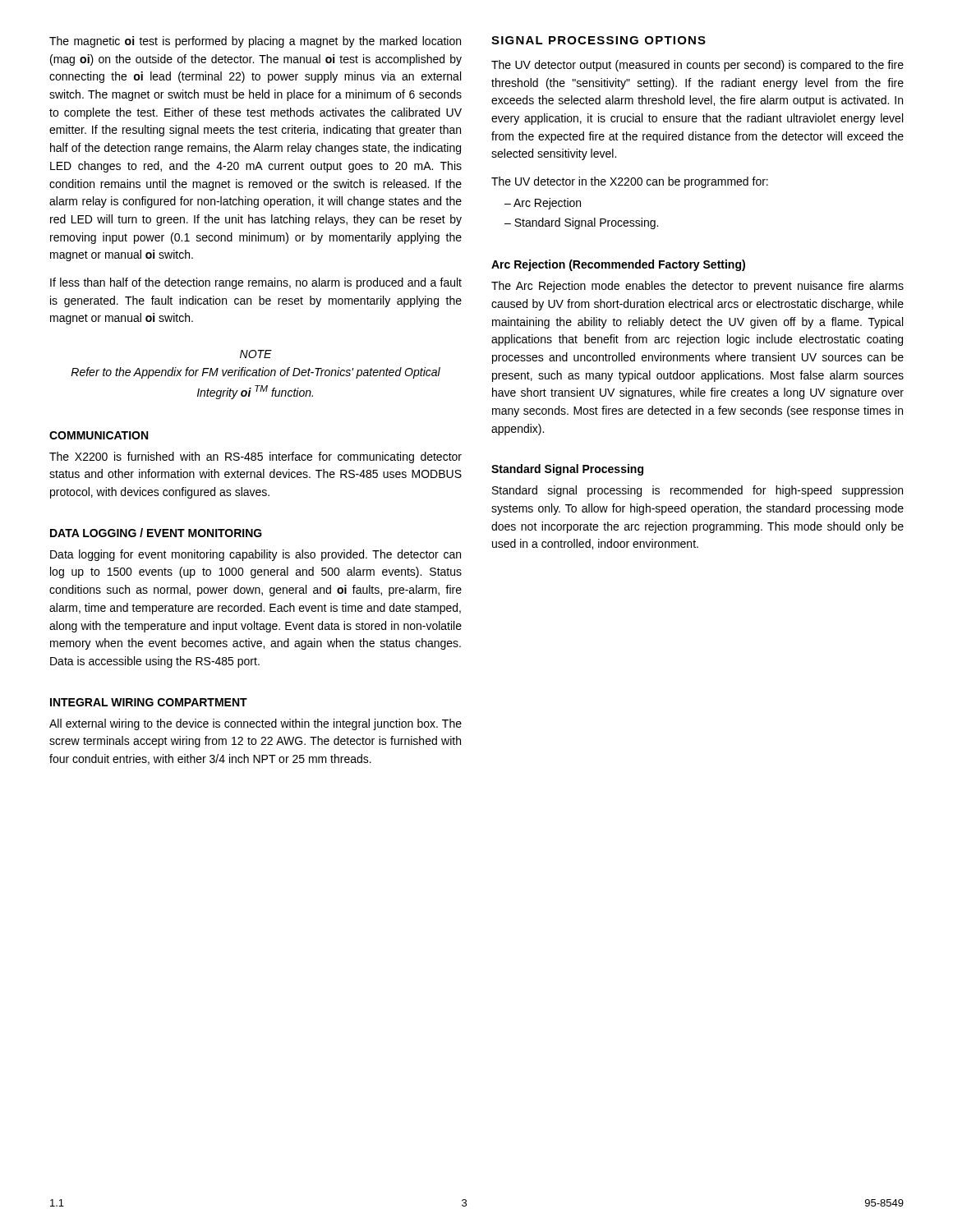
Task: Locate the element starting "DATA LOGGING / EVENT MONITORING"
Action: coord(156,533)
